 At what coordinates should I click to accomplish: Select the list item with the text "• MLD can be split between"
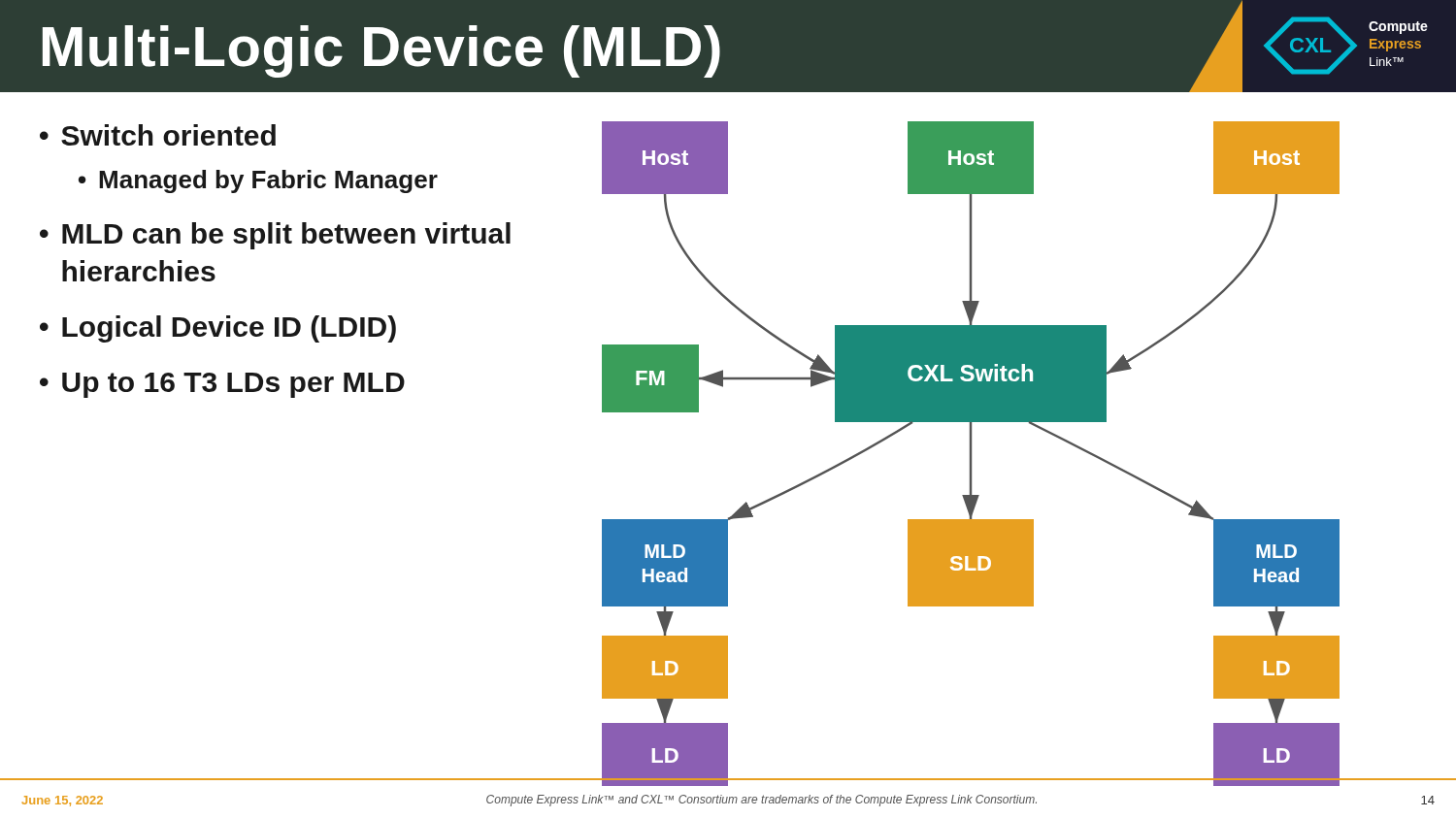click(301, 252)
